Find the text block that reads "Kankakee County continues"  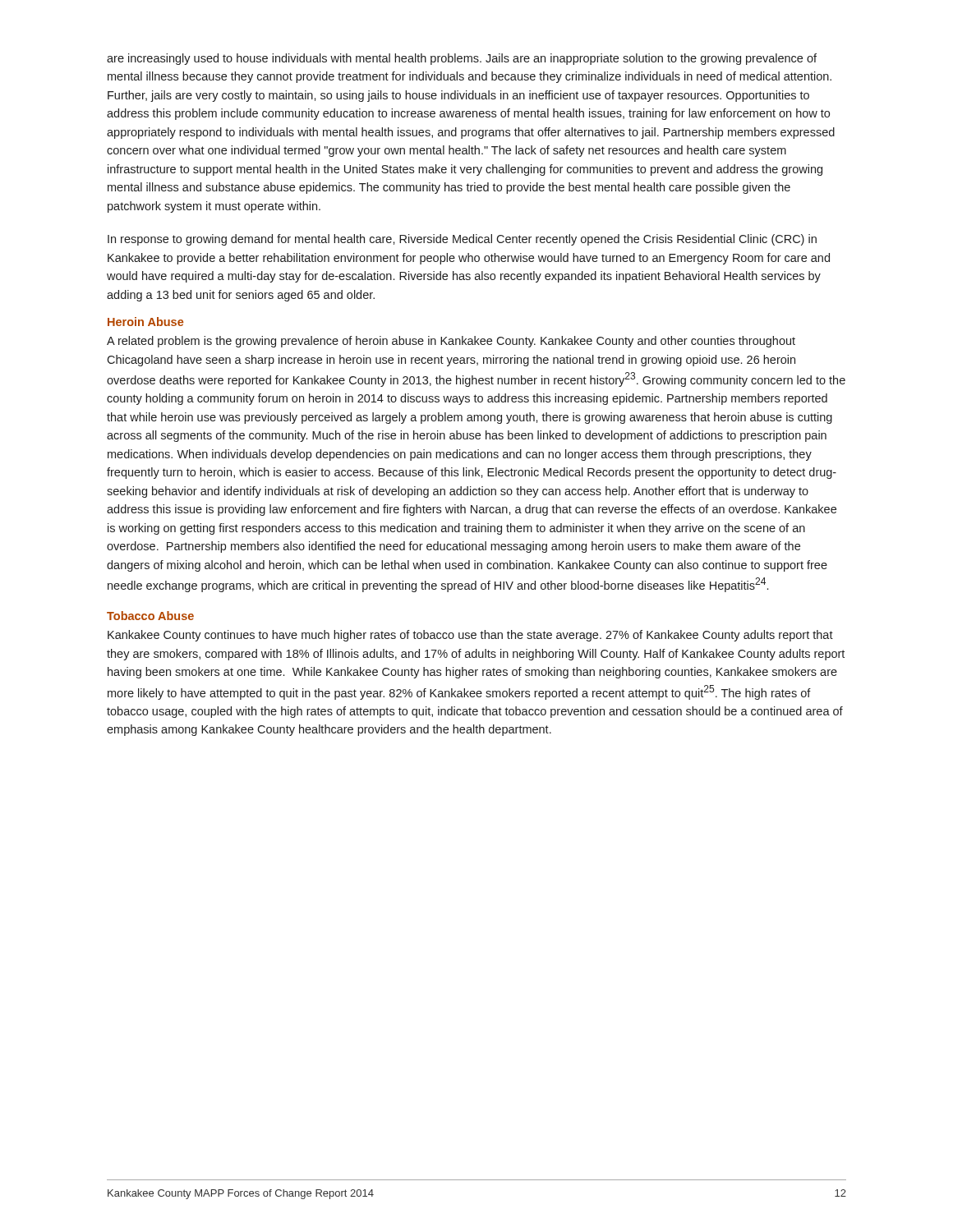point(476,682)
